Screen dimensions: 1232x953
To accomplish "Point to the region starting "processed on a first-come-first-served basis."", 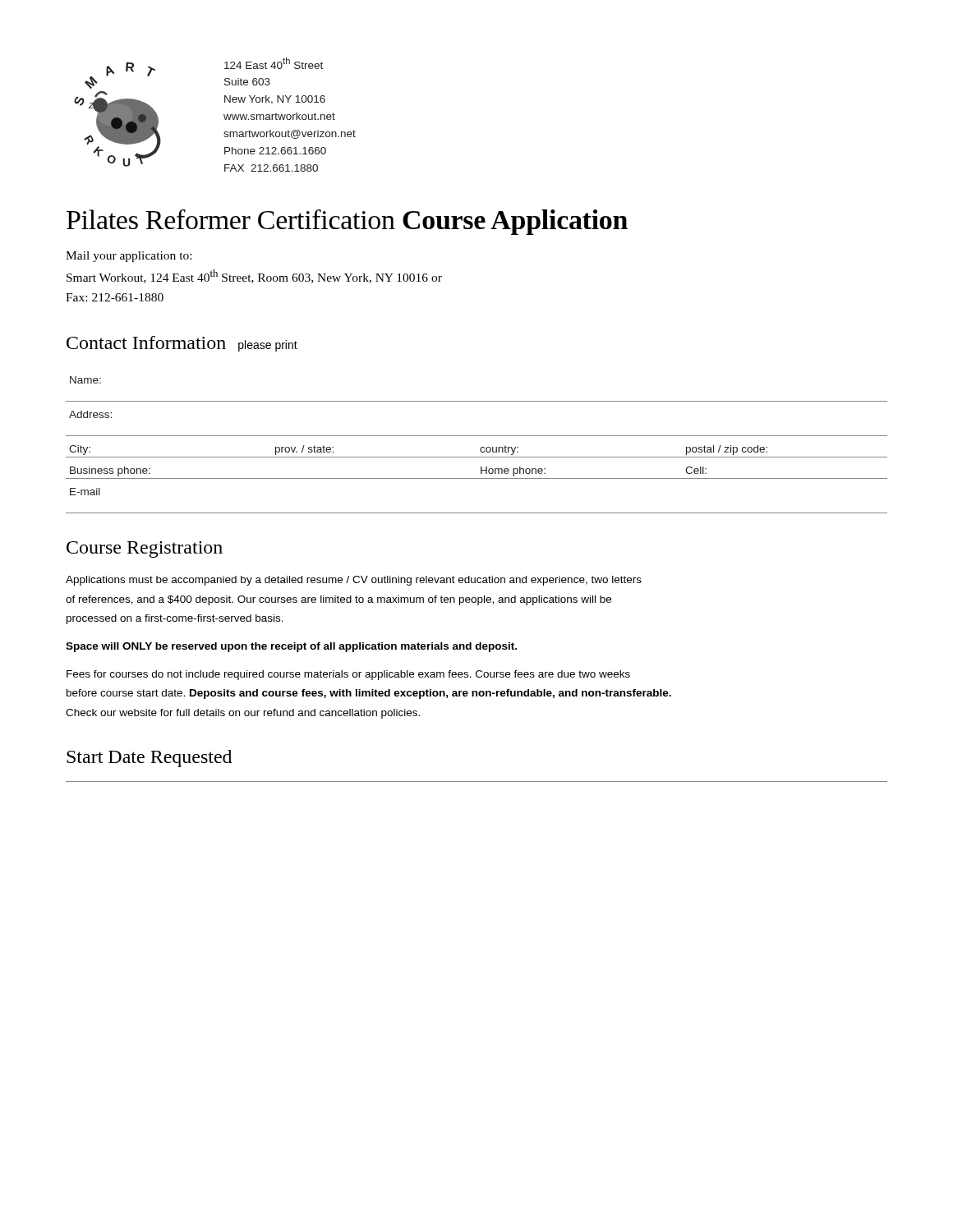I will point(175,618).
